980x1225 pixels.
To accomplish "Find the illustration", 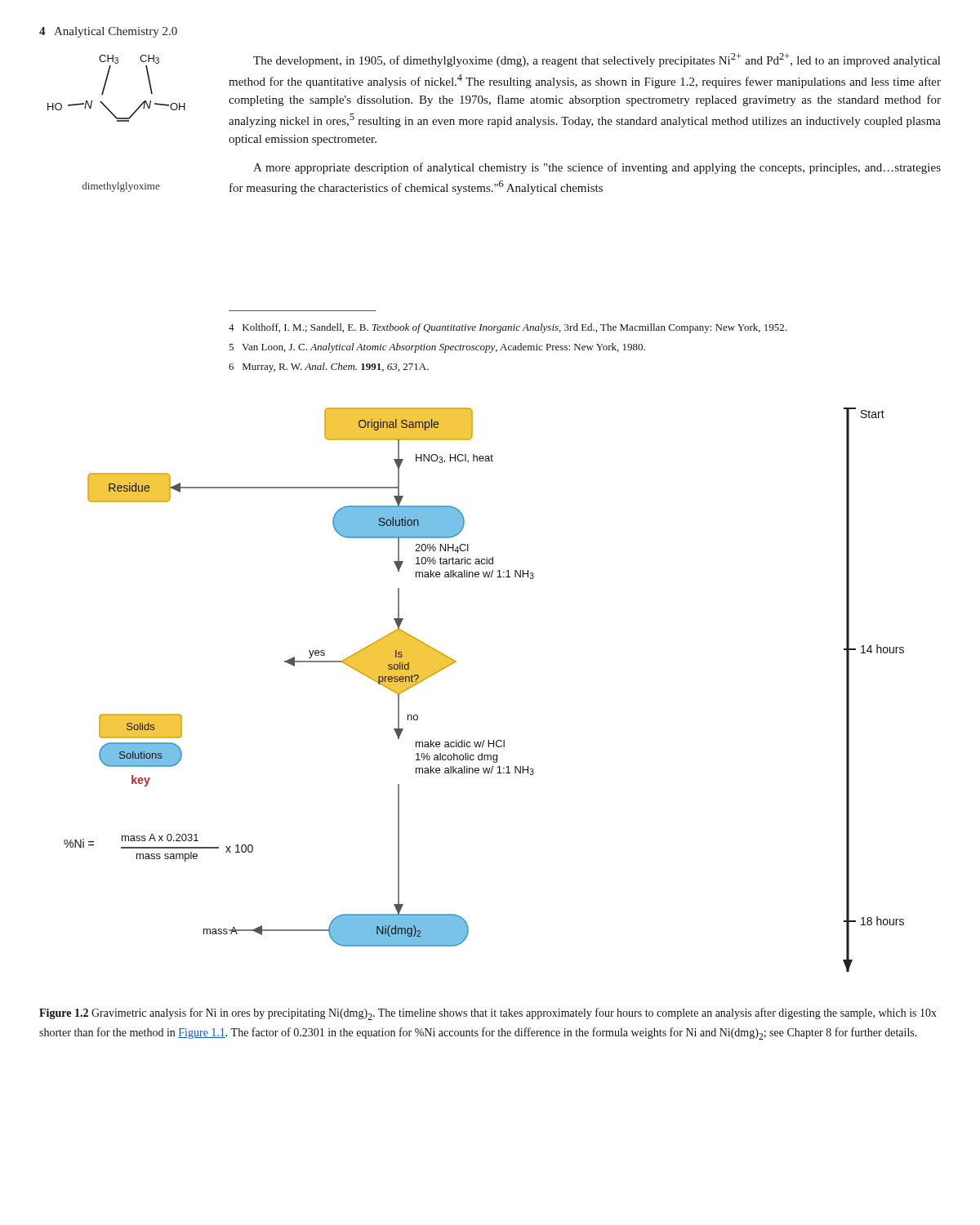I will pos(121,122).
